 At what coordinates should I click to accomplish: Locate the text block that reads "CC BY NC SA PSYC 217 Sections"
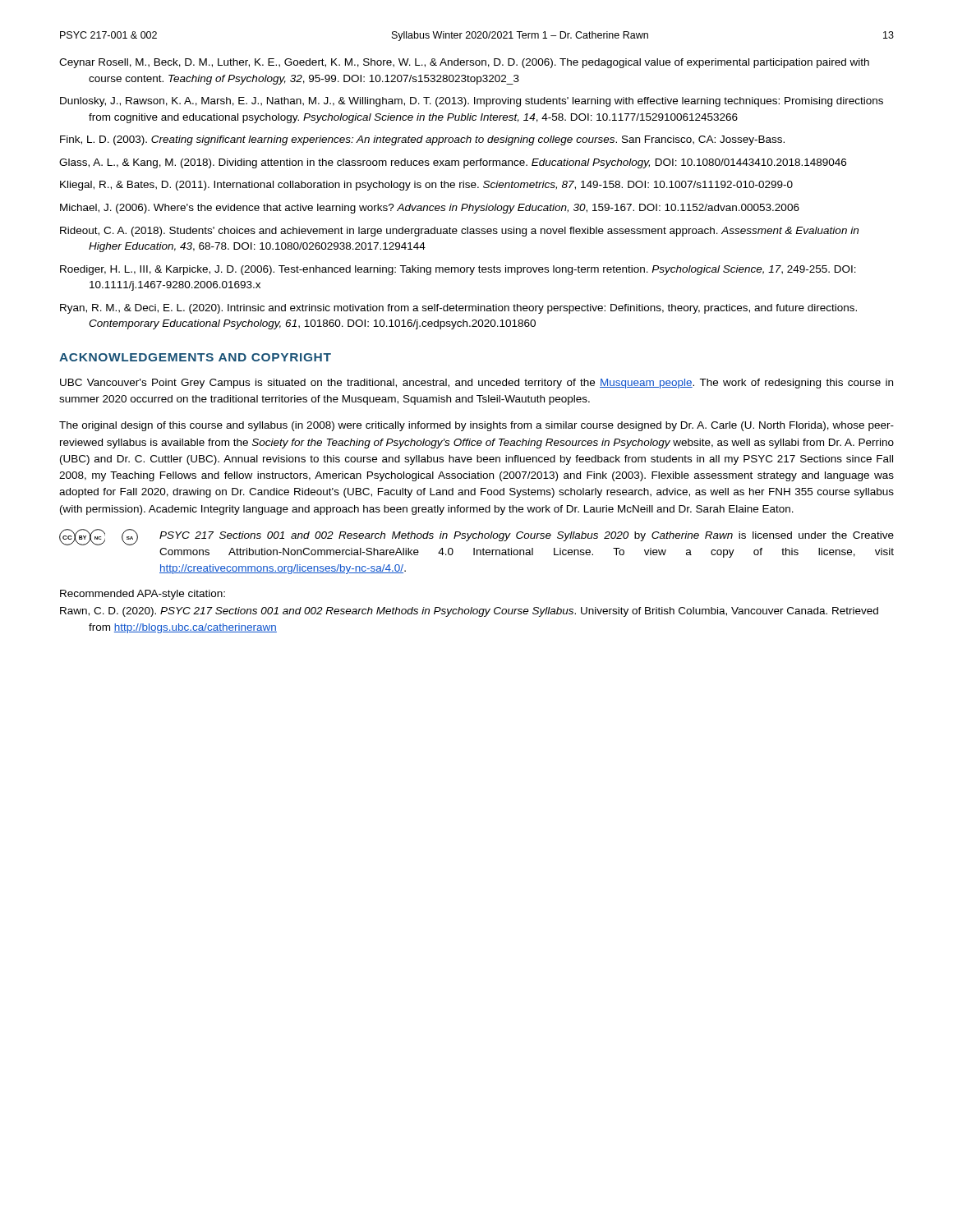pyautogui.click(x=476, y=552)
